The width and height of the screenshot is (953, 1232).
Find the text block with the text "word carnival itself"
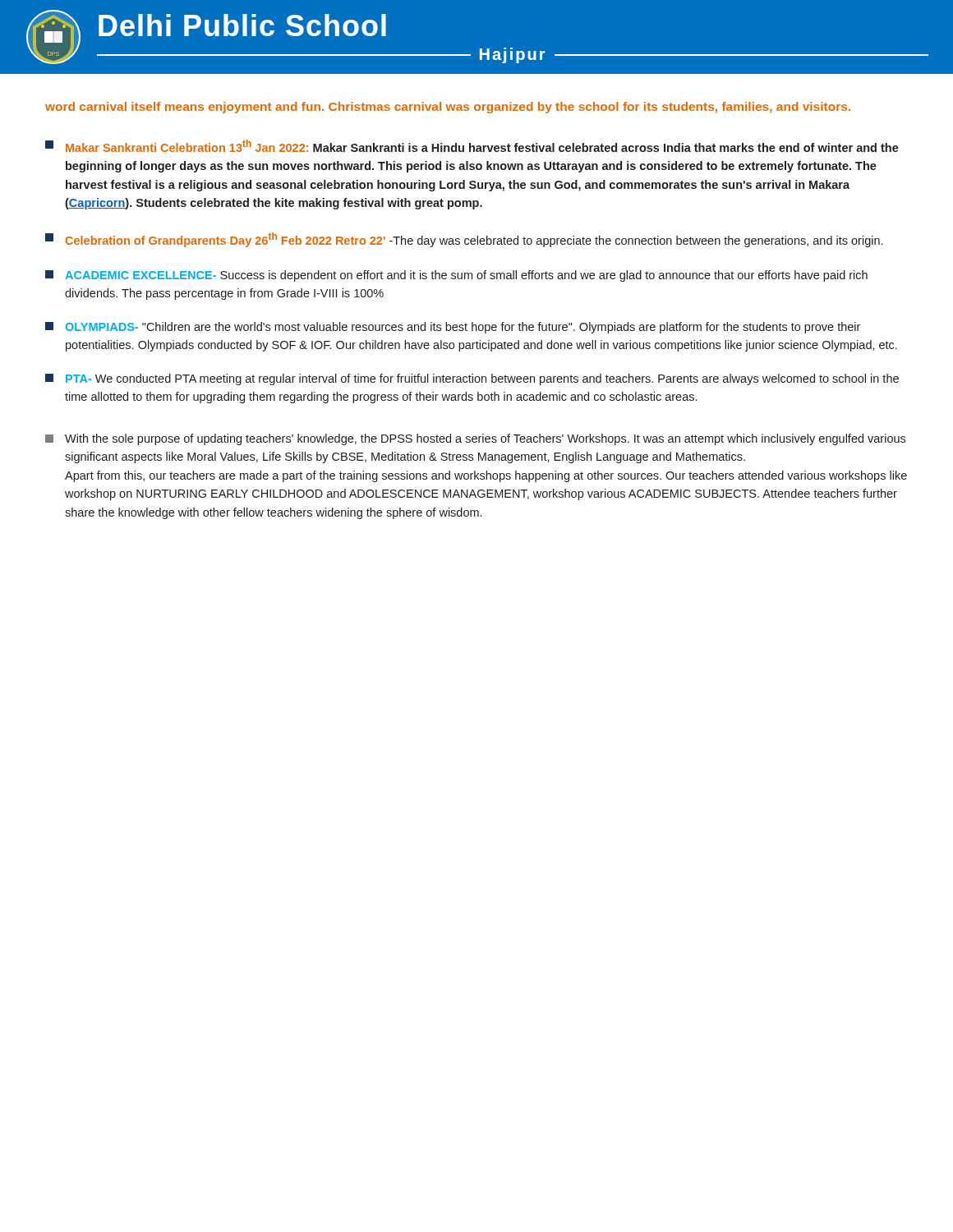coord(448,106)
